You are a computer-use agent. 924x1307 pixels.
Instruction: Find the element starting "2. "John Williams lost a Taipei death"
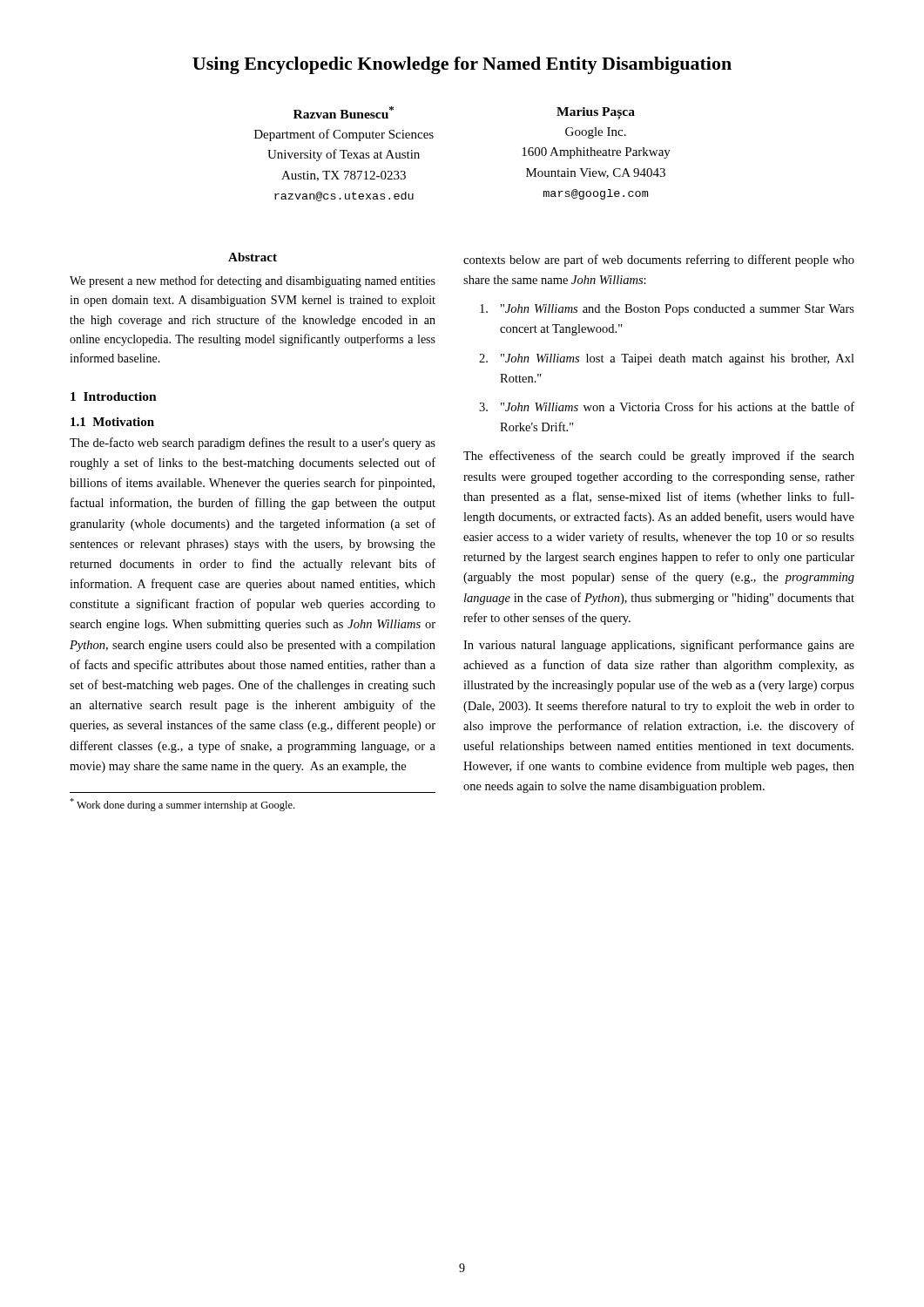click(x=667, y=368)
